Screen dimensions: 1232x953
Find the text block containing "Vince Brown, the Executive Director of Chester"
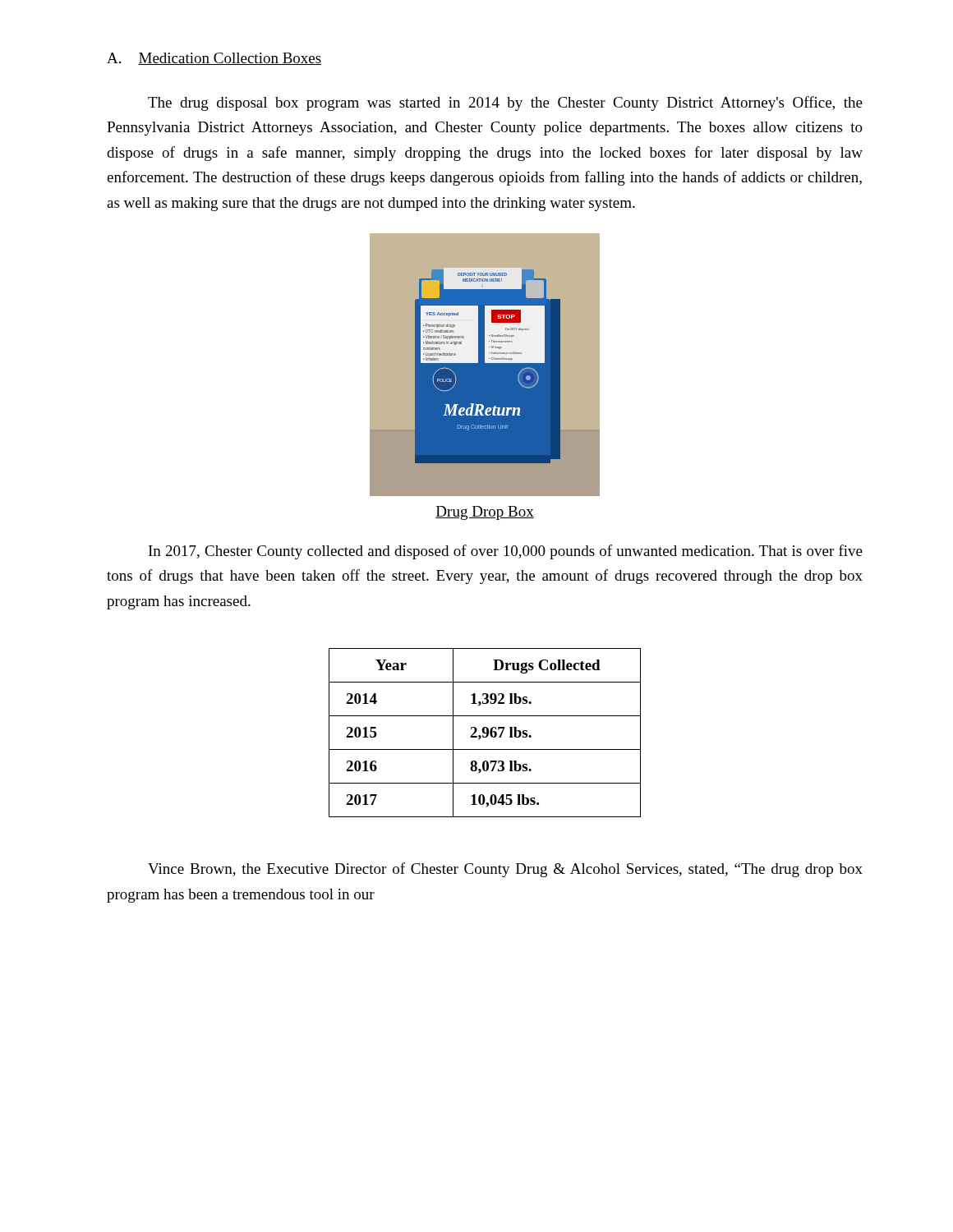click(x=485, y=882)
